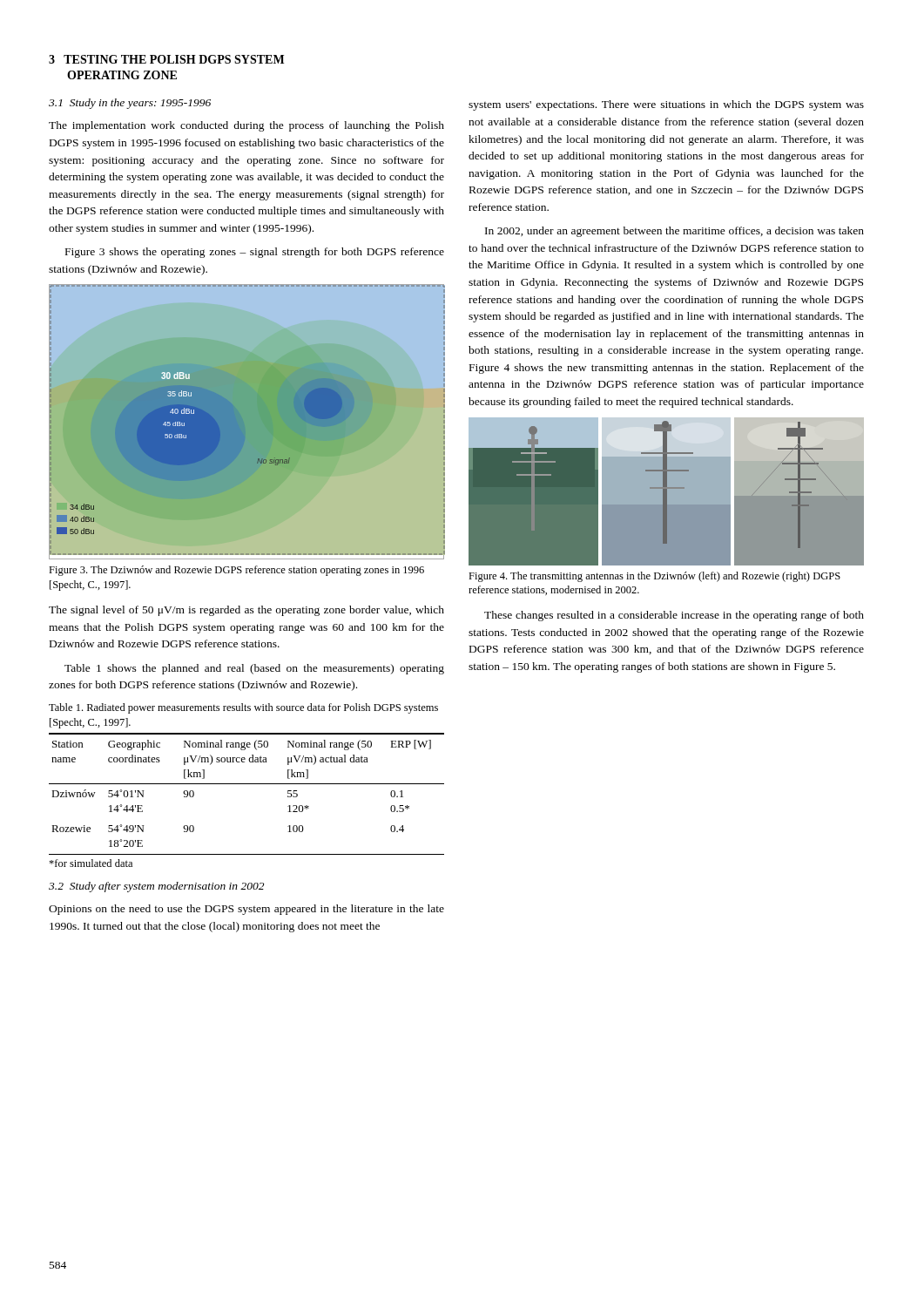Point to the block beginning "system users' expectations. There were situations in which"

[x=666, y=156]
